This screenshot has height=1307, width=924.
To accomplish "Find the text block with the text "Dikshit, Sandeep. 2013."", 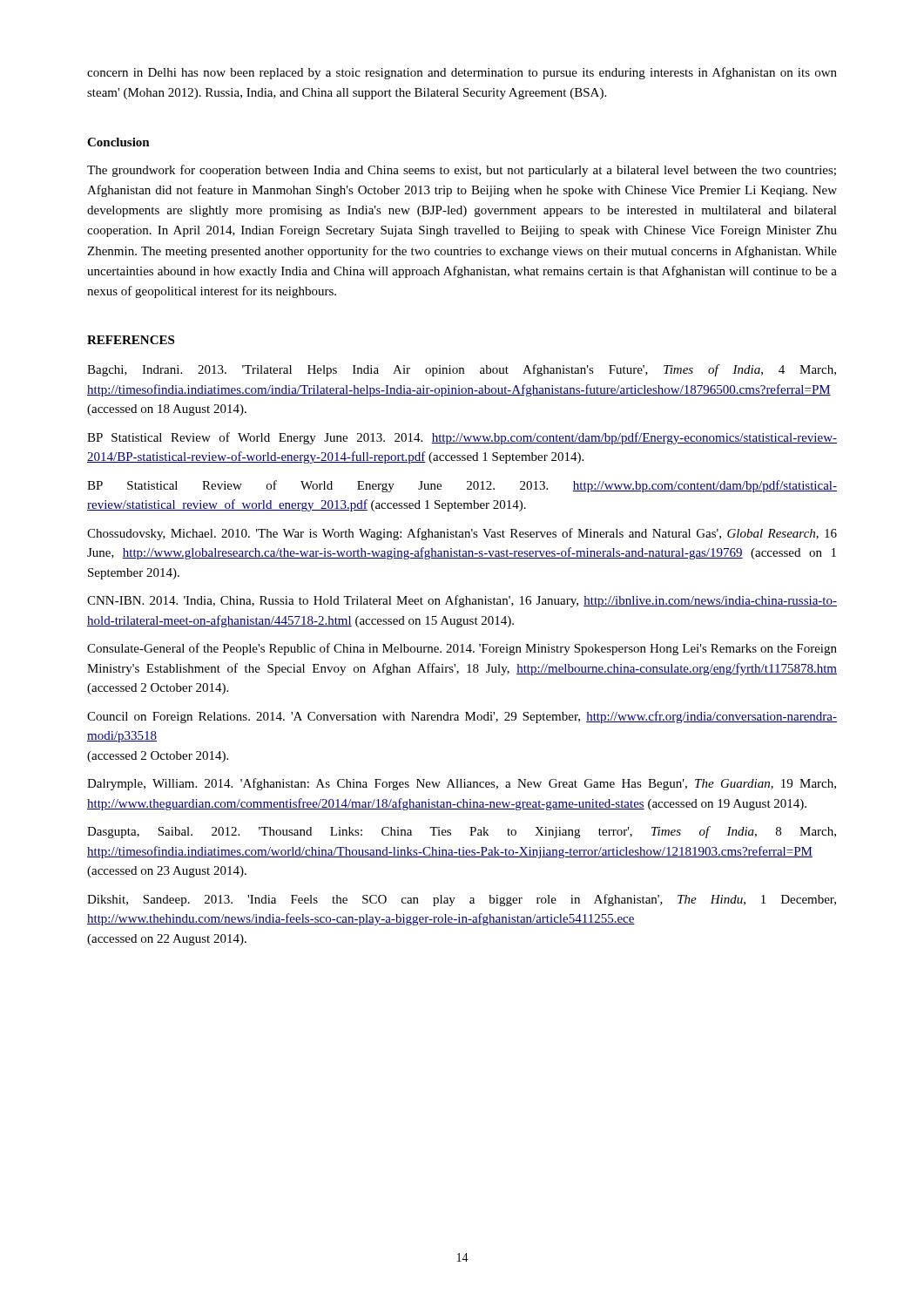I will point(462,919).
